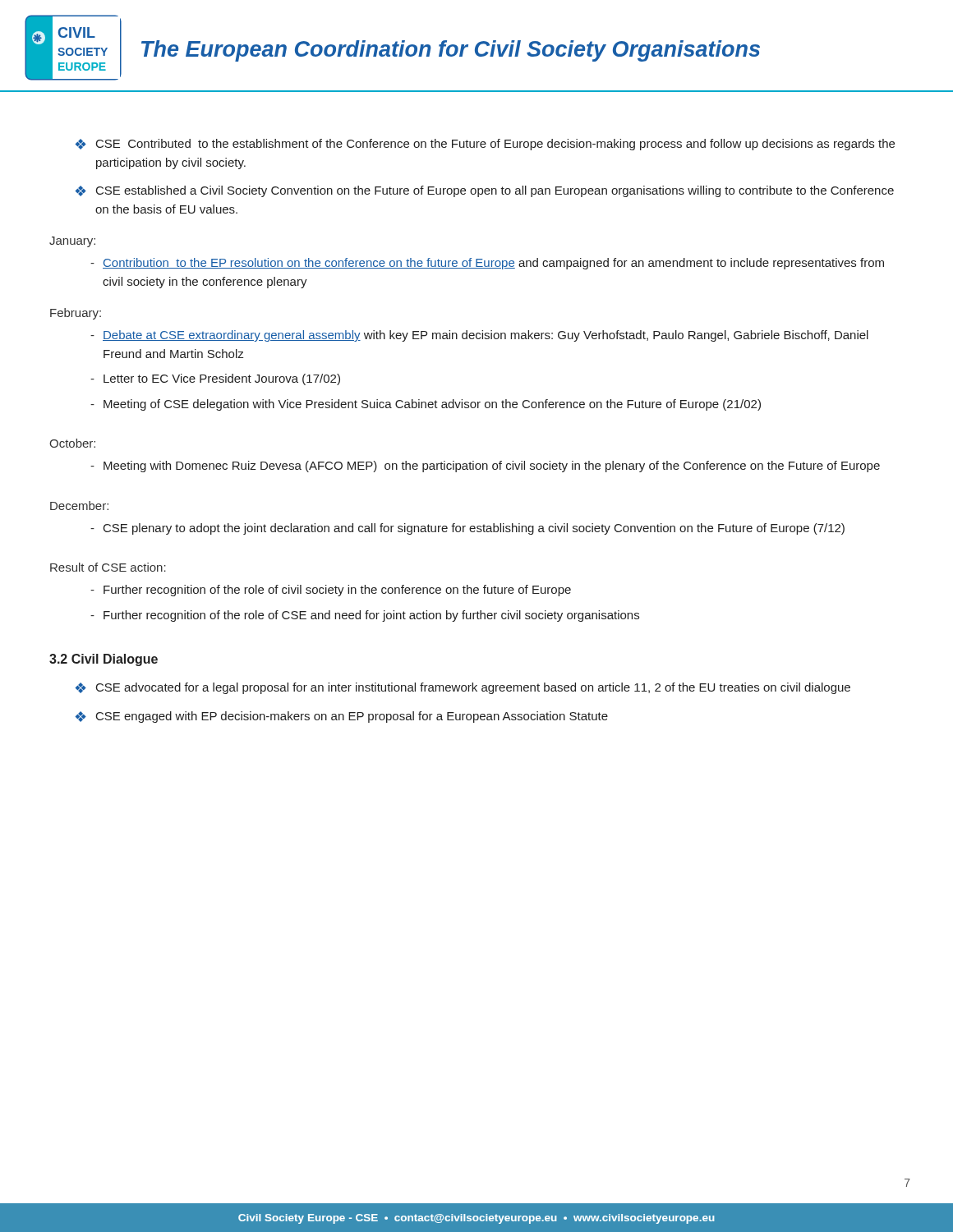Point to the passage starting "- Debate at CSE extraordinary general assembly with"

coord(497,345)
